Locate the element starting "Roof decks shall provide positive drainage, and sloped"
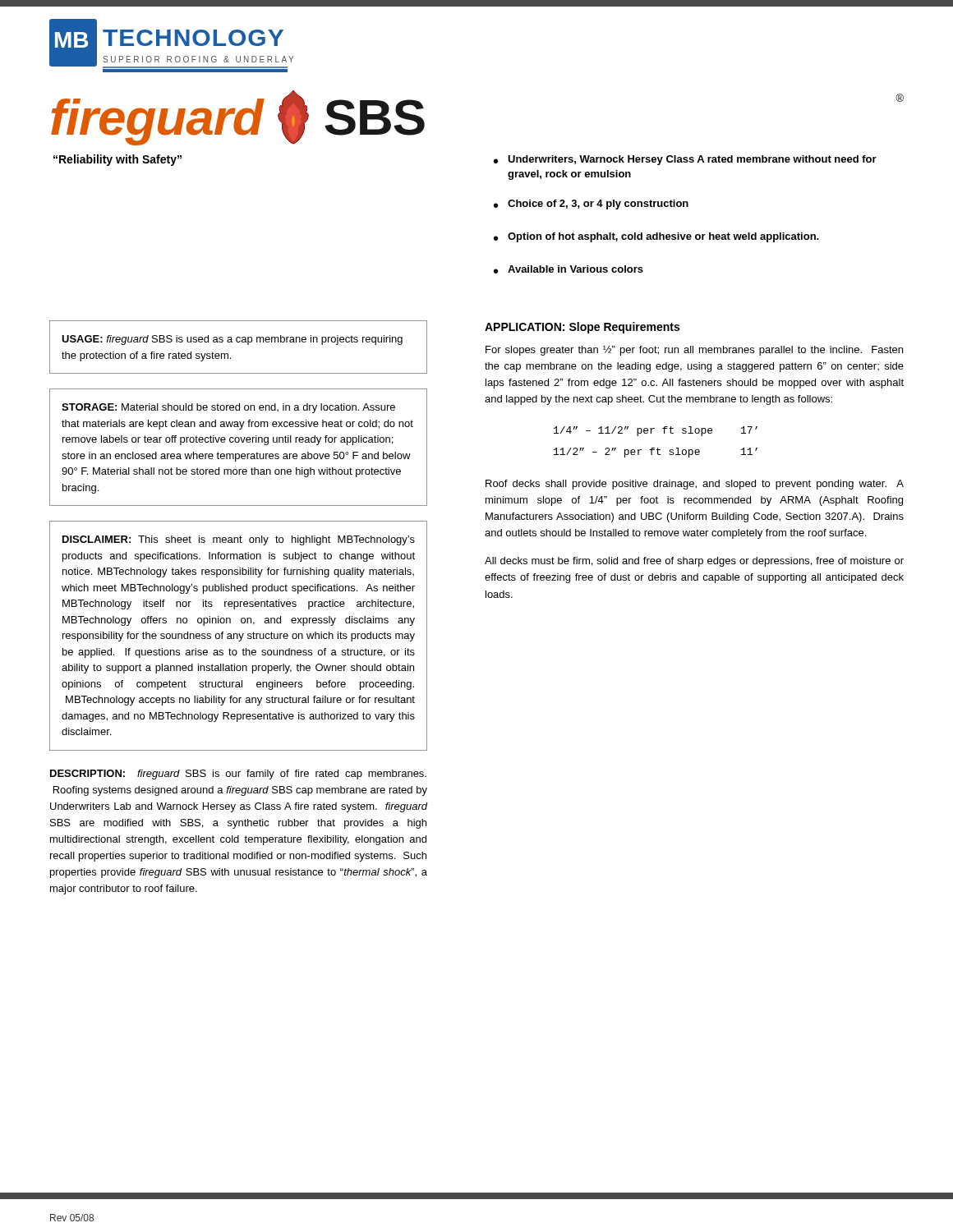The height and width of the screenshot is (1232, 953). click(694, 508)
